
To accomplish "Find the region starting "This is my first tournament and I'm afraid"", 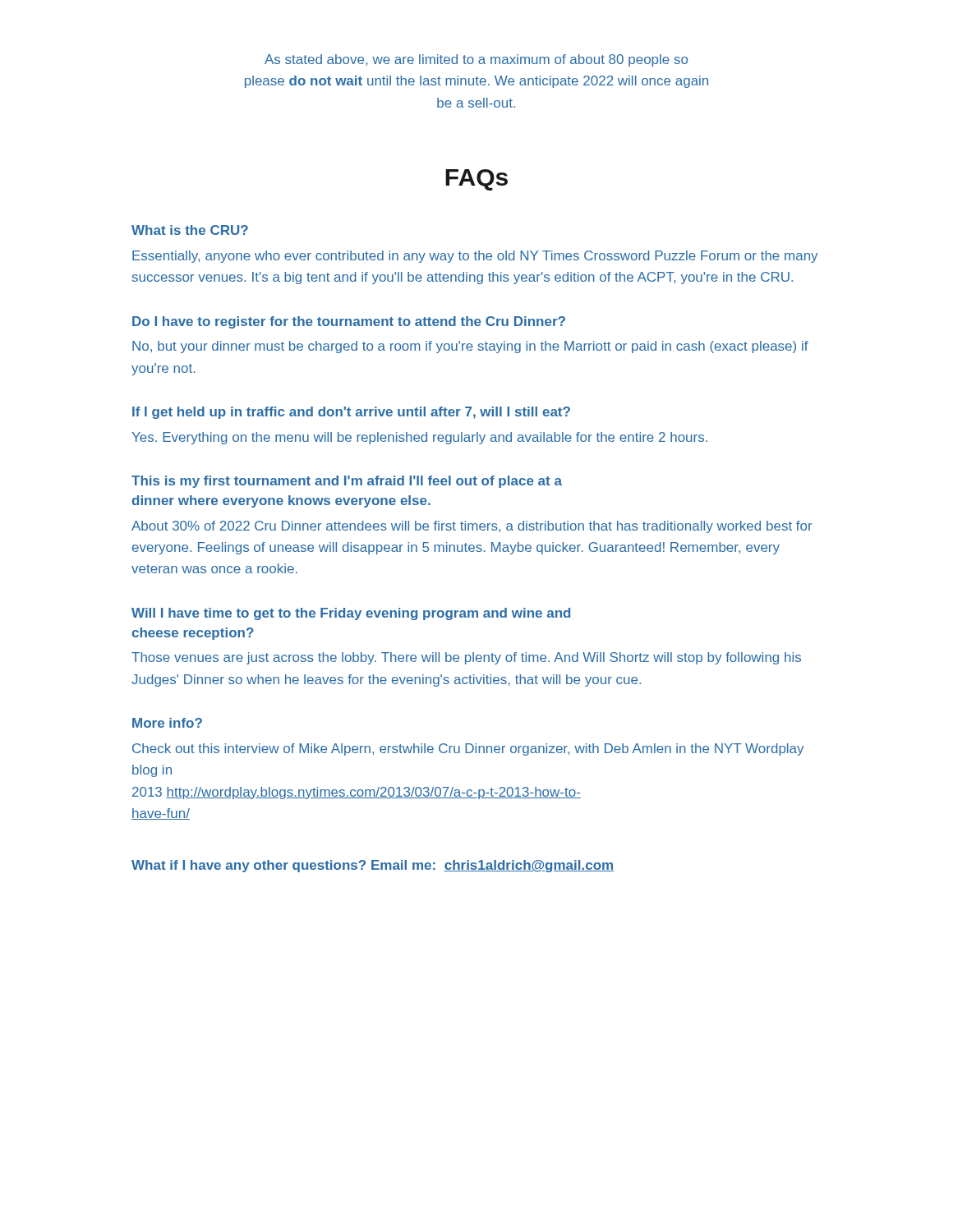I will (x=347, y=491).
